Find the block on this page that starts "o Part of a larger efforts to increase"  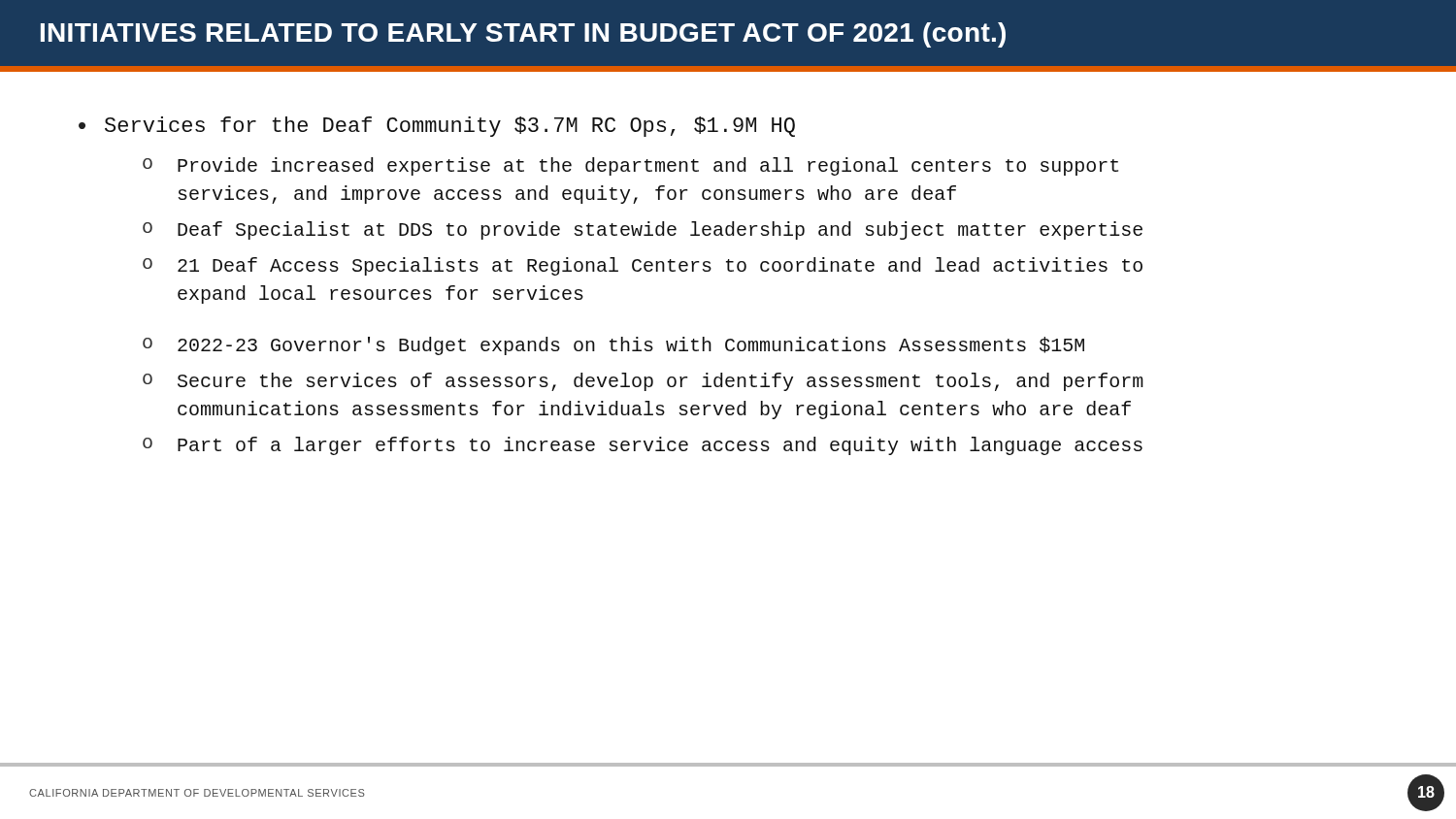point(643,446)
